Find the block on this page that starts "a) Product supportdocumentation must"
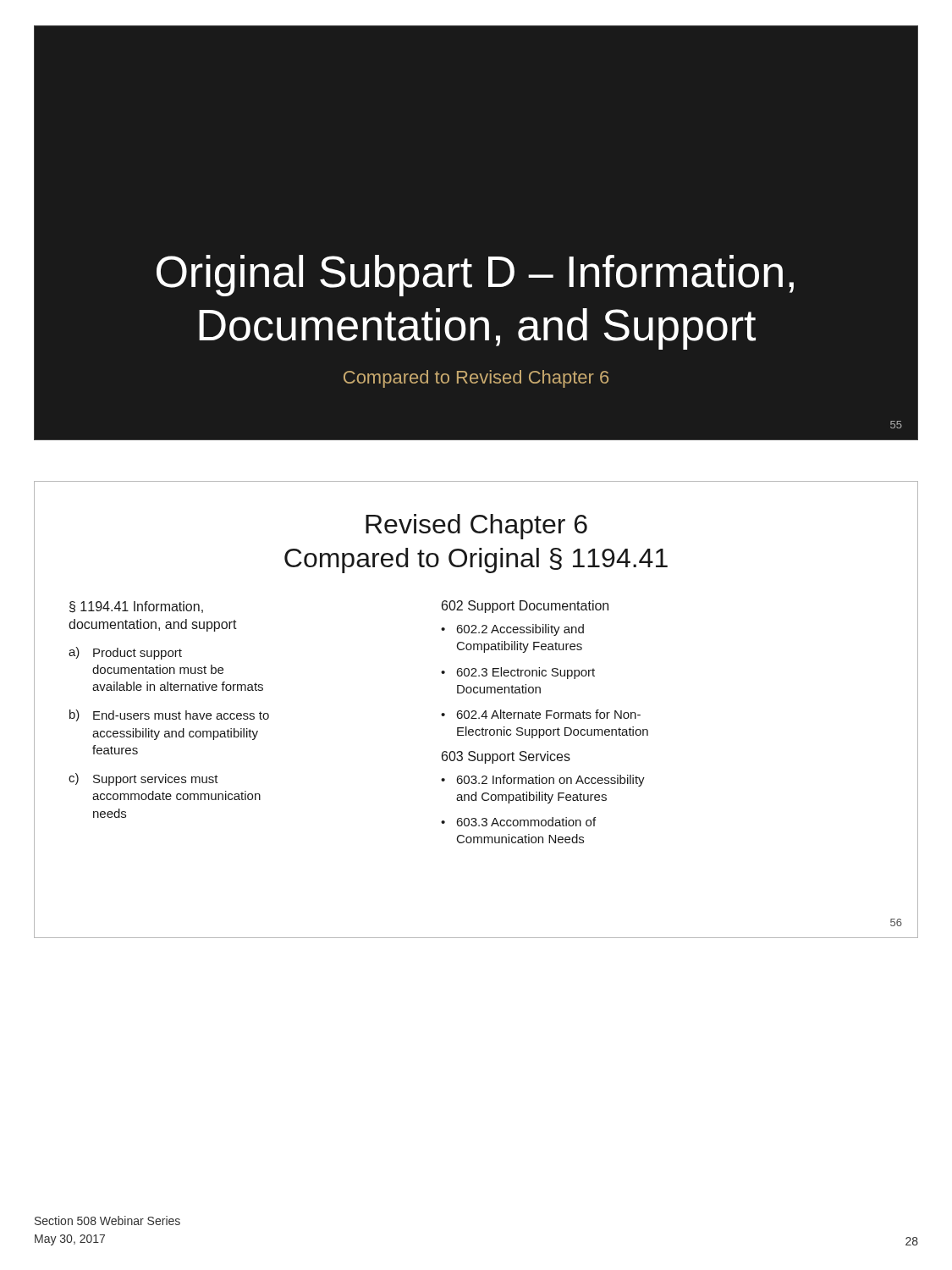Viewport: 952px width, 1270px height. point(166,670)
